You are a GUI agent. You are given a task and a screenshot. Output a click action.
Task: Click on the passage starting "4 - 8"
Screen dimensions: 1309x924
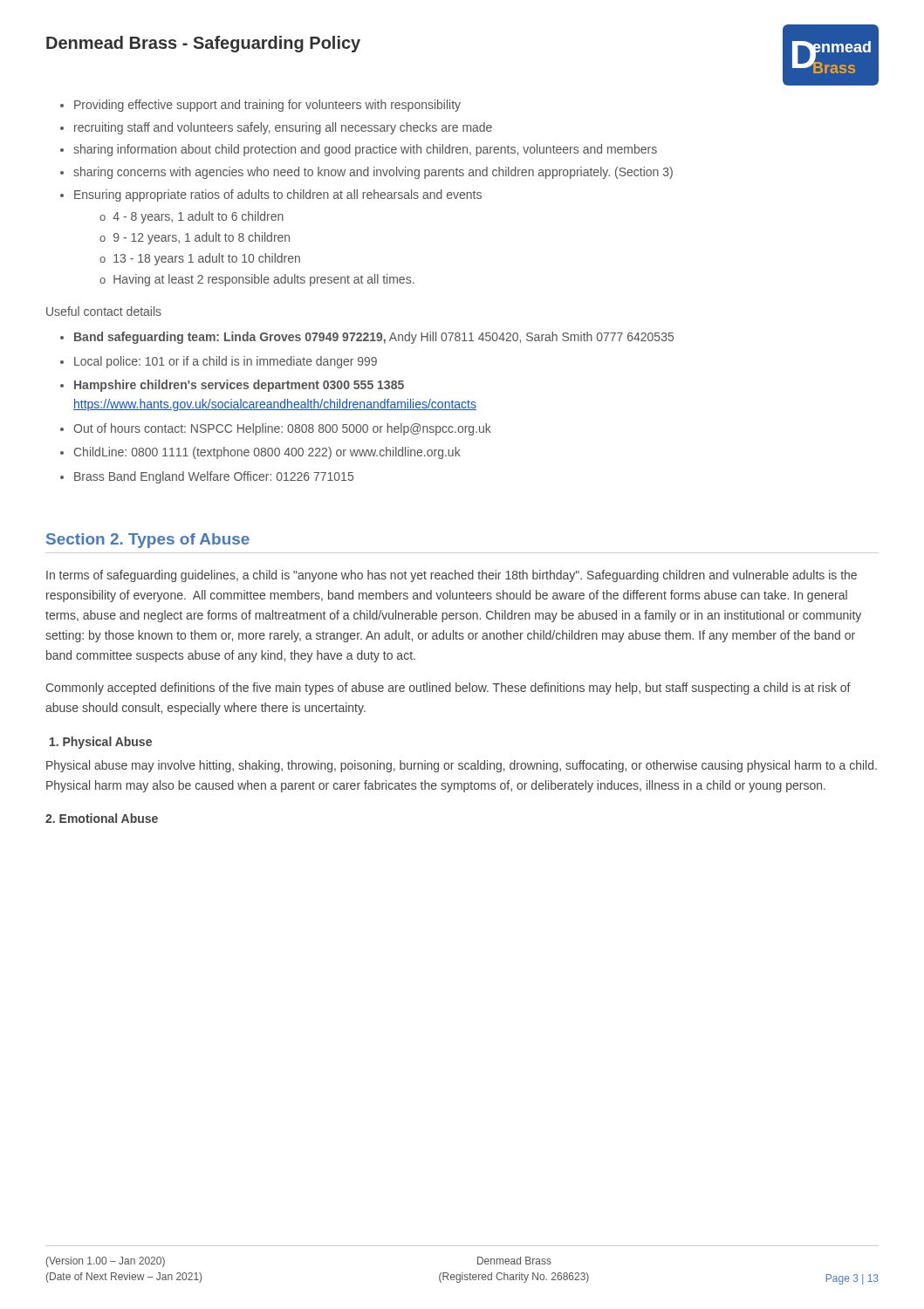[x=198, y=217]
